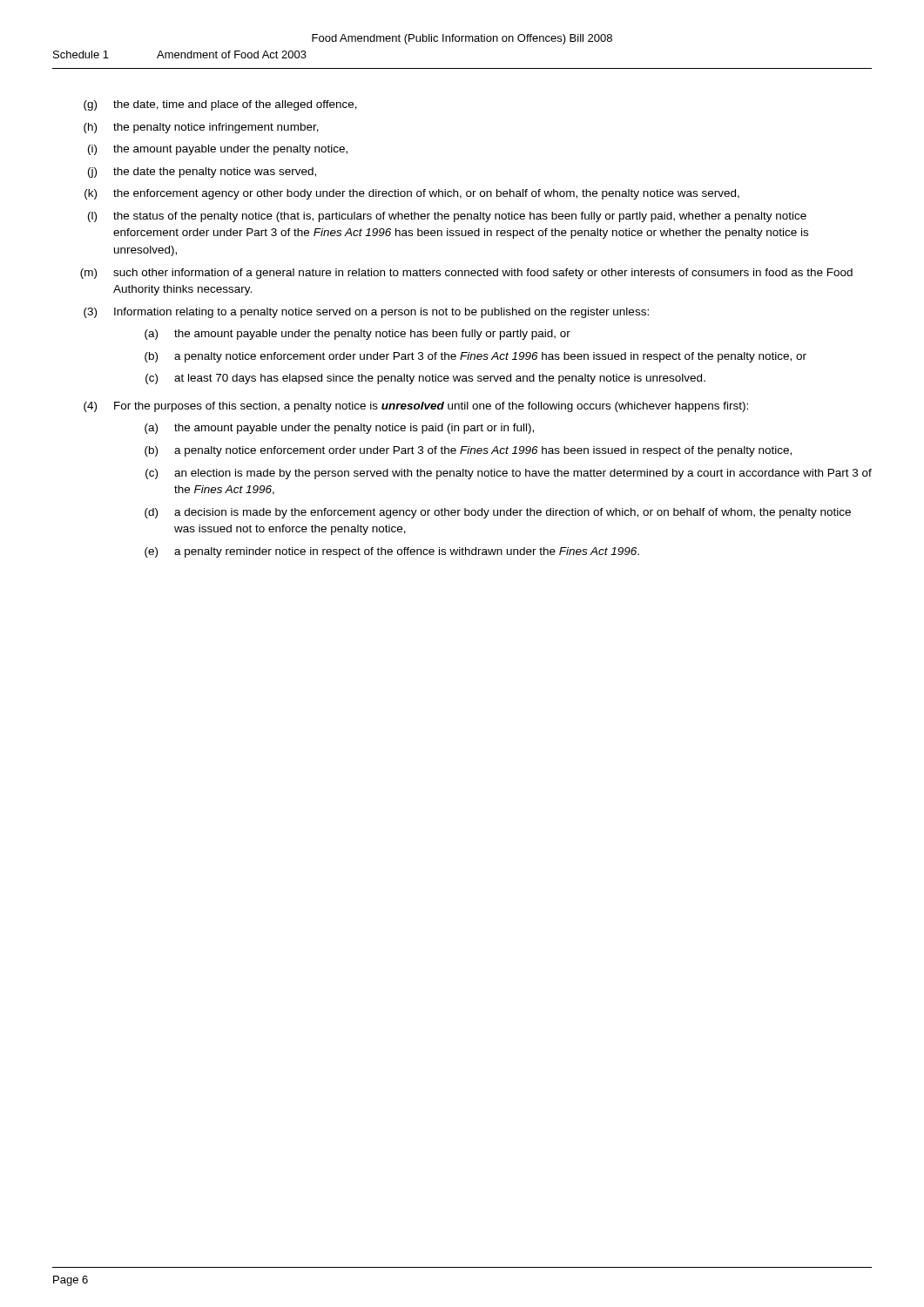924x1307 pixels.
Task: Locate the list item that says "(d) a decision is made by the enforcement"
Action: coord(492,520)
